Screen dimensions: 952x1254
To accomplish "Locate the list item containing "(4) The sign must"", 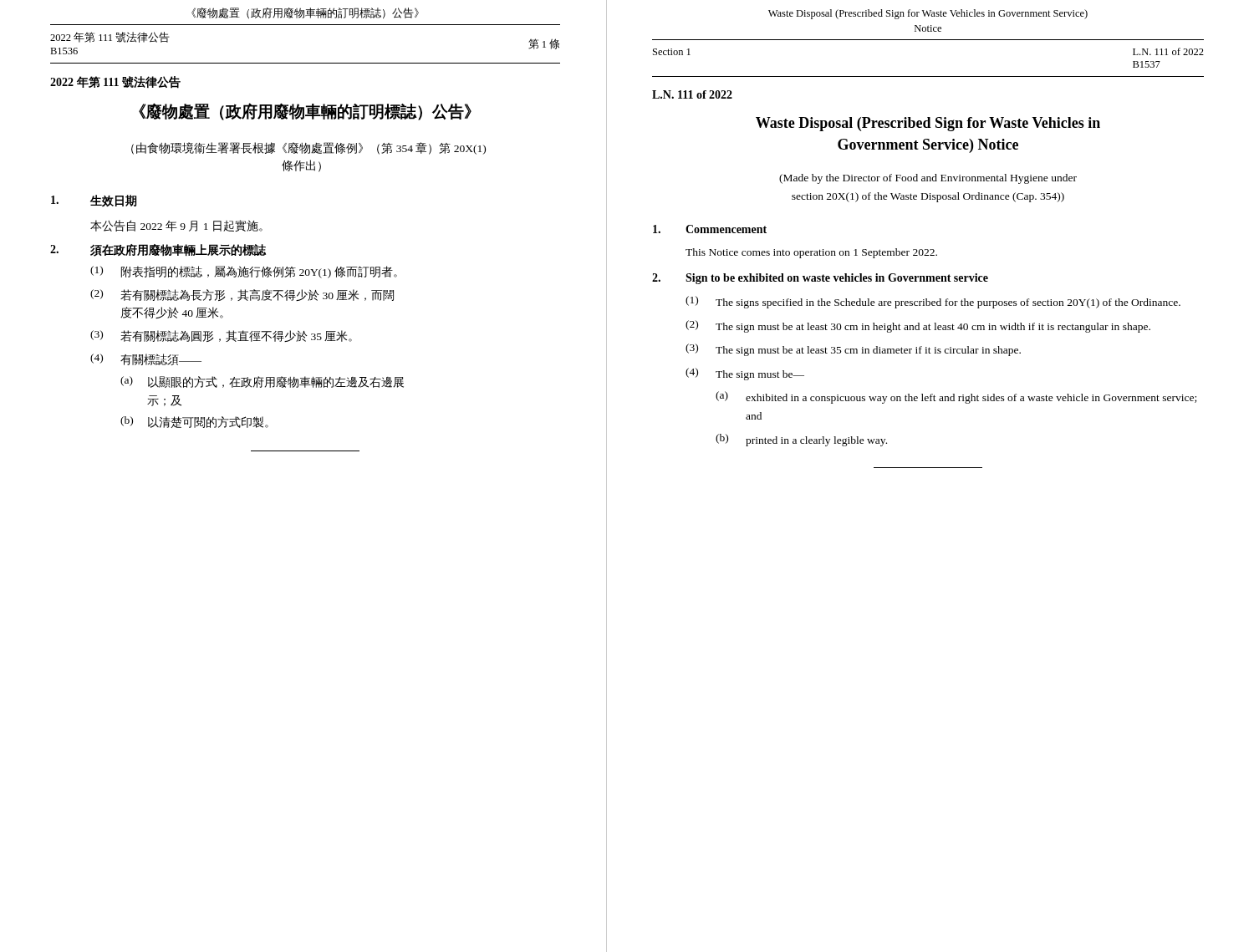I will (x=745, y=374).
